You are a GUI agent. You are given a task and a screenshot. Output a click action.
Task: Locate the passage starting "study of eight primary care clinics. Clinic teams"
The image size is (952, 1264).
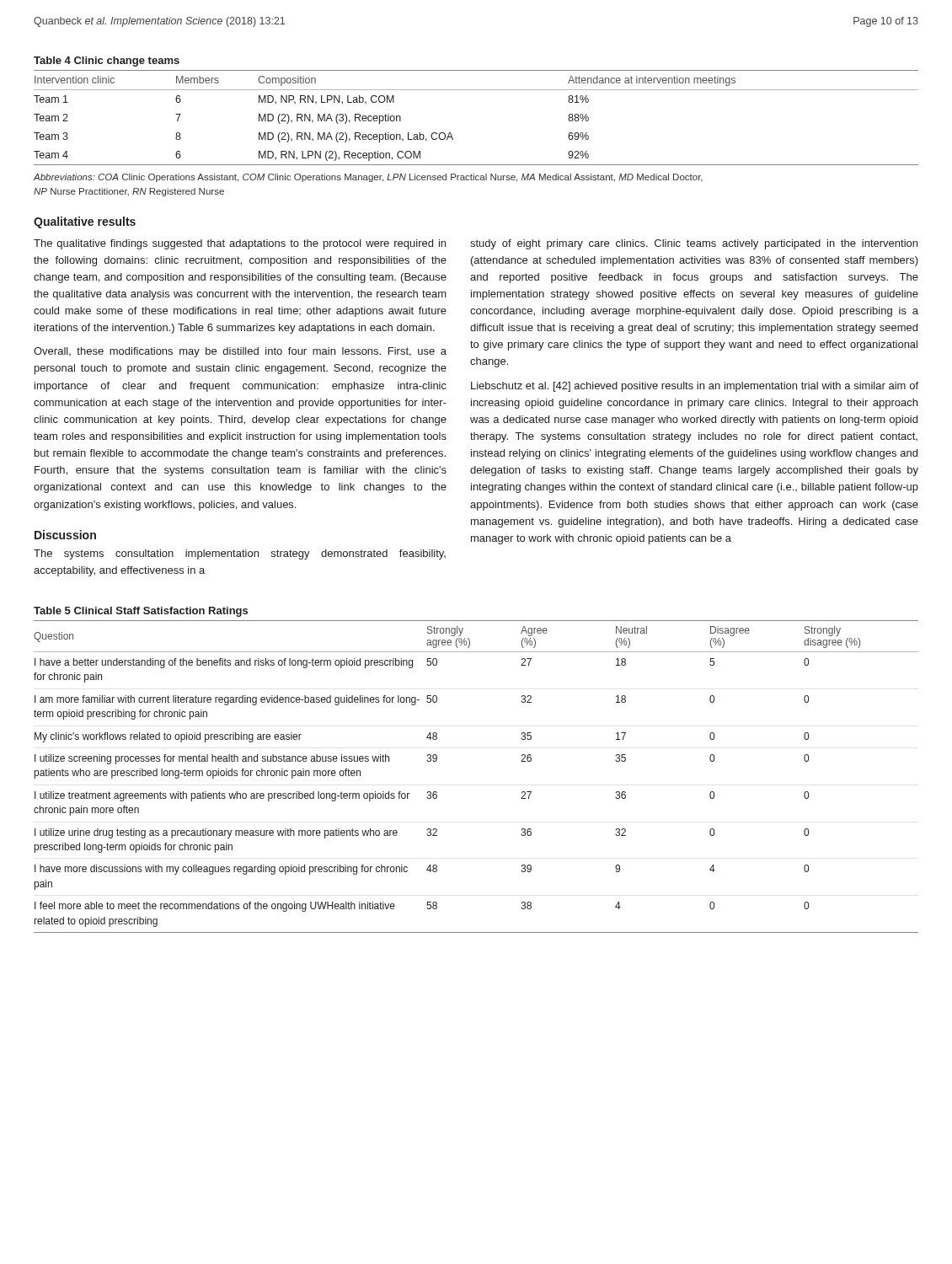click(x=694, y=391)
